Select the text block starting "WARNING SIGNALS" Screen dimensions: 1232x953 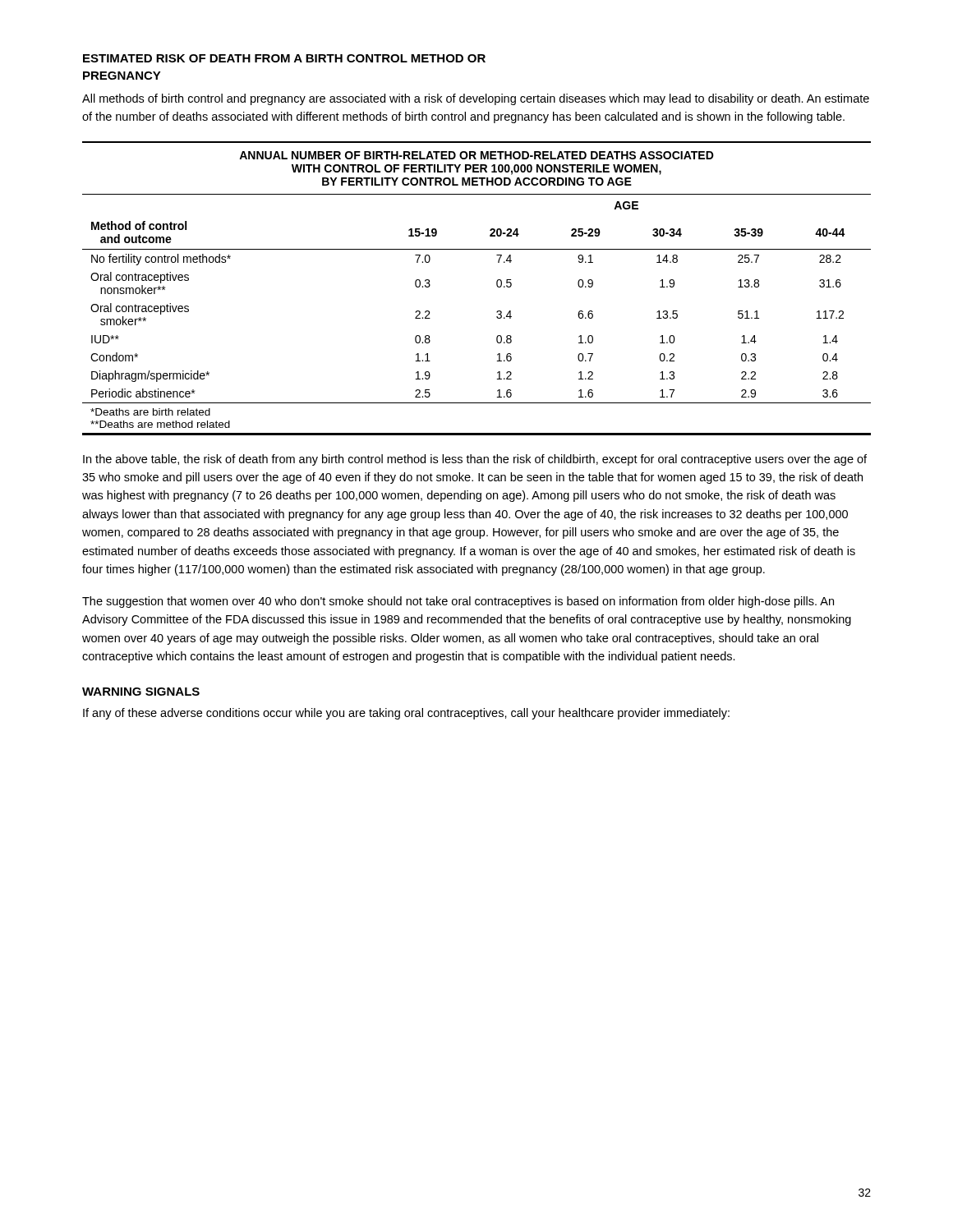tap(141, 691)
